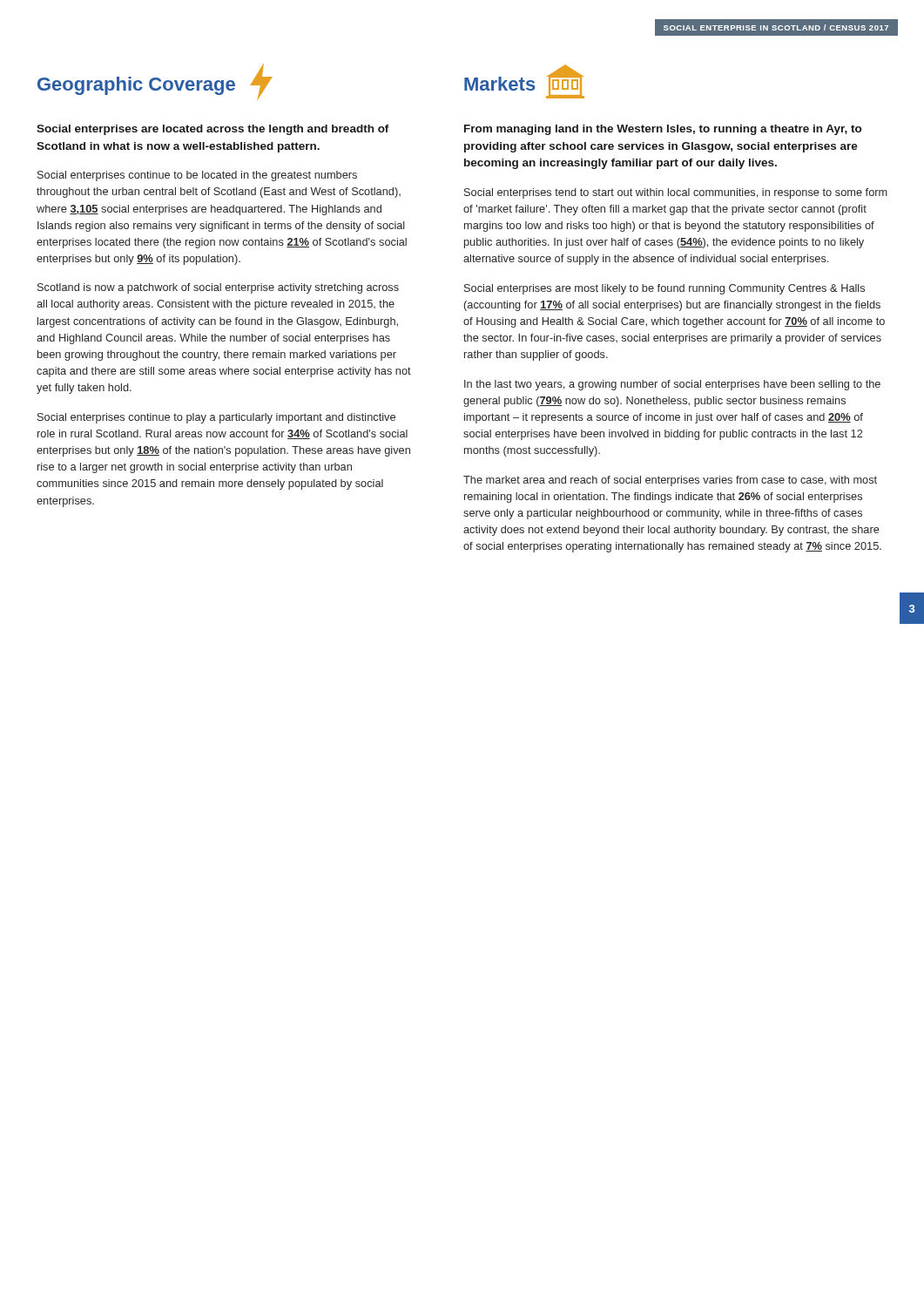Locate the region starting "Social enterprises tend"
This screenshot has width=924, height=1307.
pyautogui.click(x=675, y=225)
